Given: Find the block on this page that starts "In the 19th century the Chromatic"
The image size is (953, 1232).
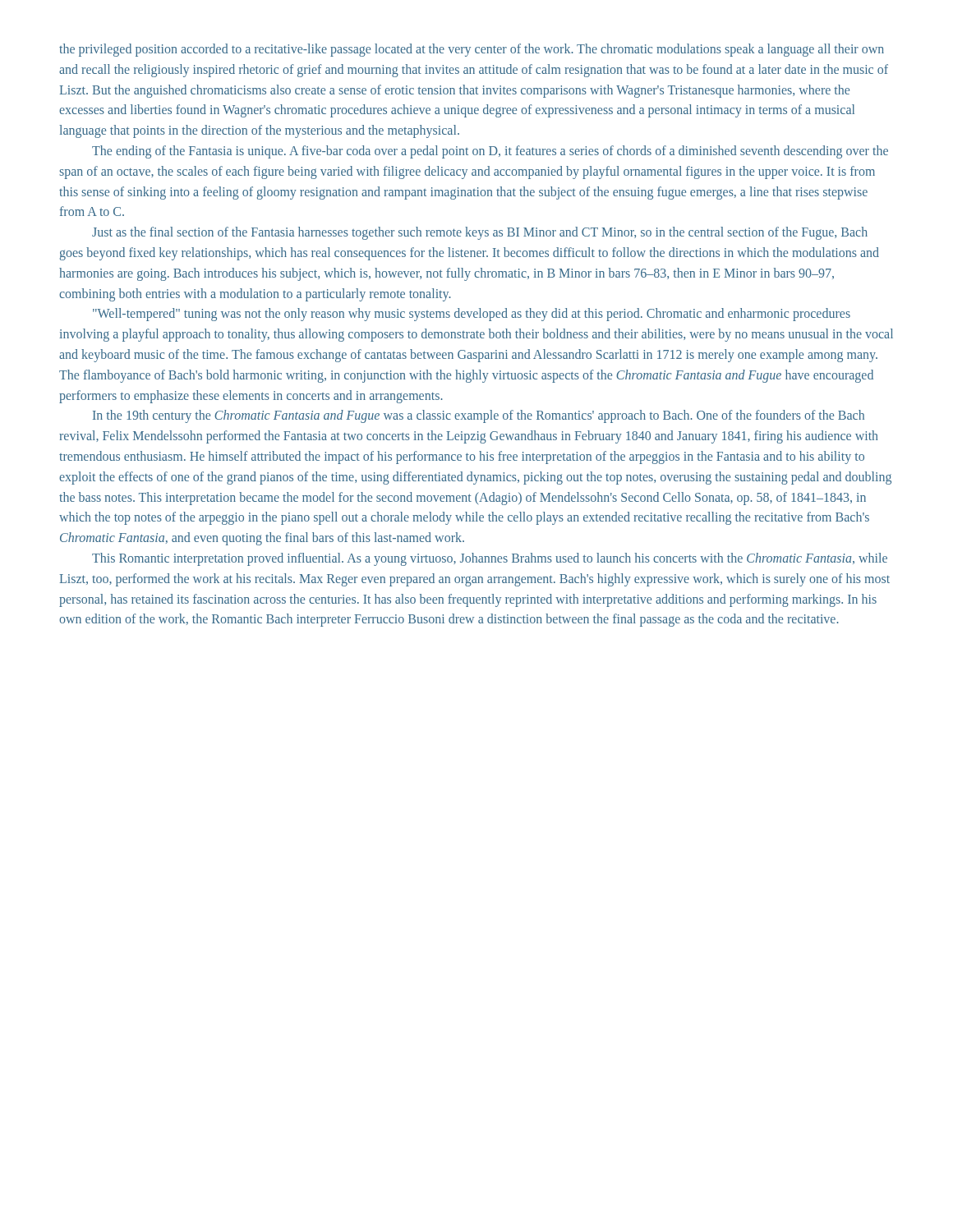Looking at the screenshot, I should (476, 477).
